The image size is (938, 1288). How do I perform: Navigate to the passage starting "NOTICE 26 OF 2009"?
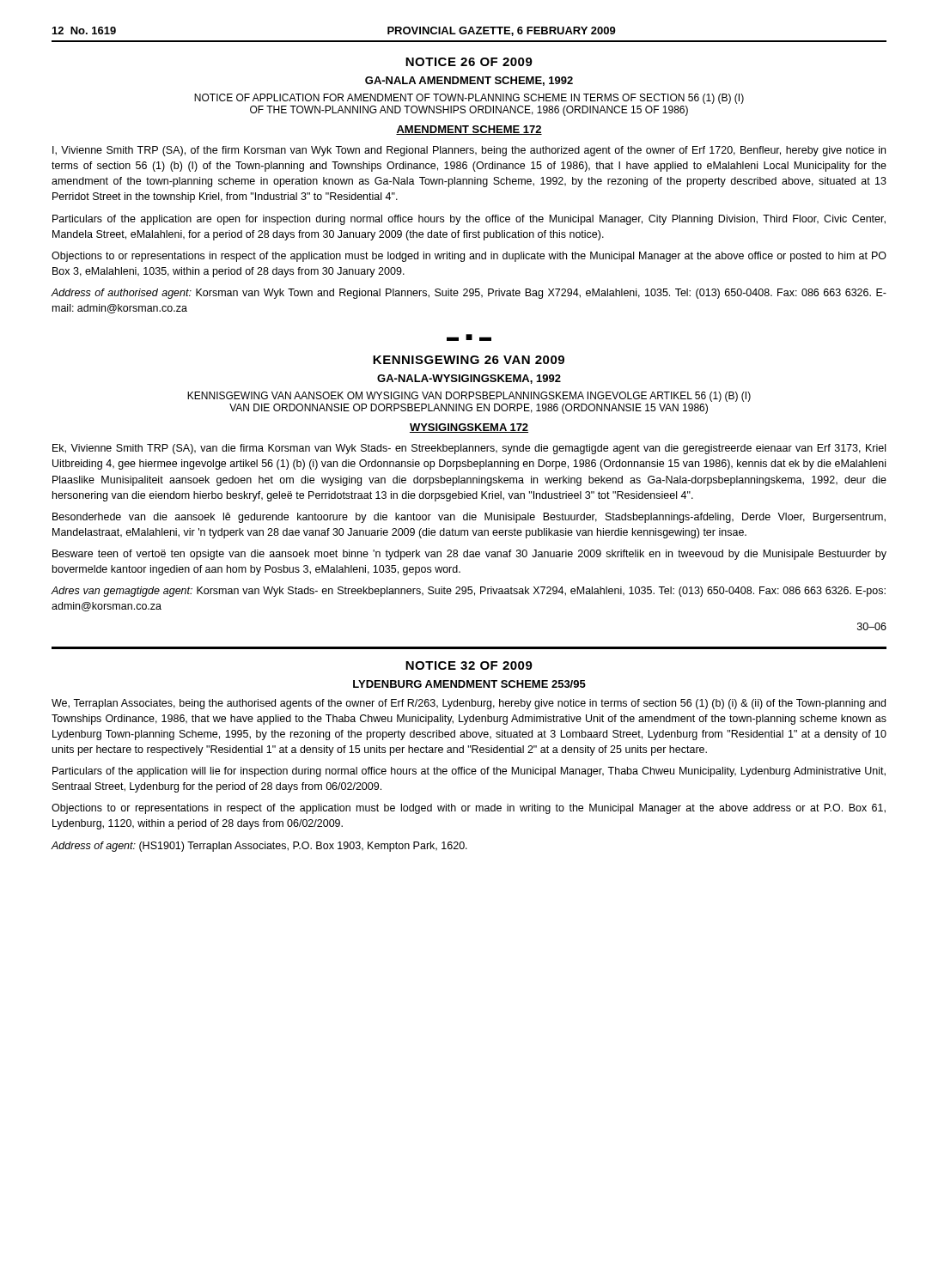[x=469, y=61]
